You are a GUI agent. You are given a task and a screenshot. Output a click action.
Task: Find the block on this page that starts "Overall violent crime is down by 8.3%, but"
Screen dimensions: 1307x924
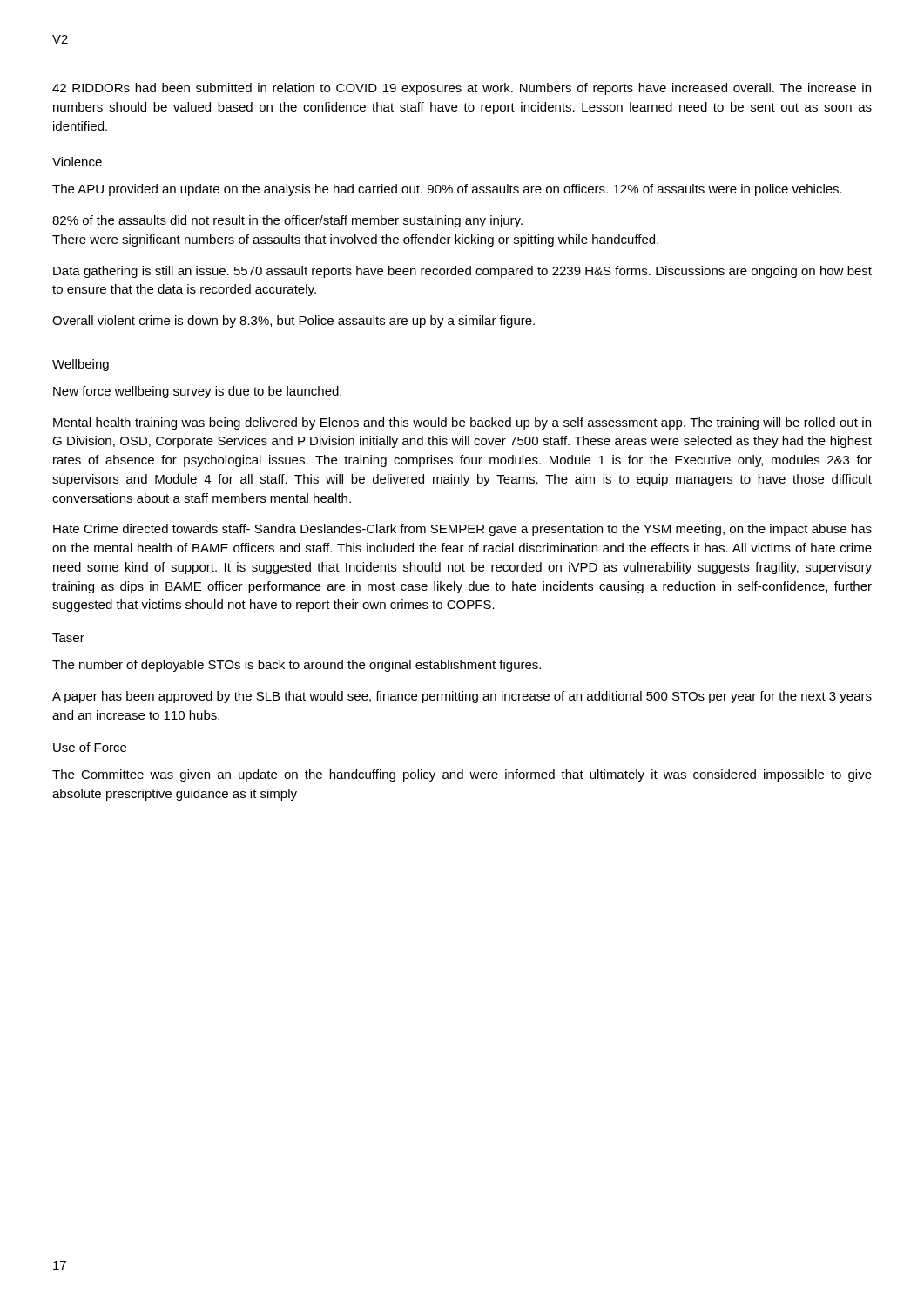pos(294,320)
